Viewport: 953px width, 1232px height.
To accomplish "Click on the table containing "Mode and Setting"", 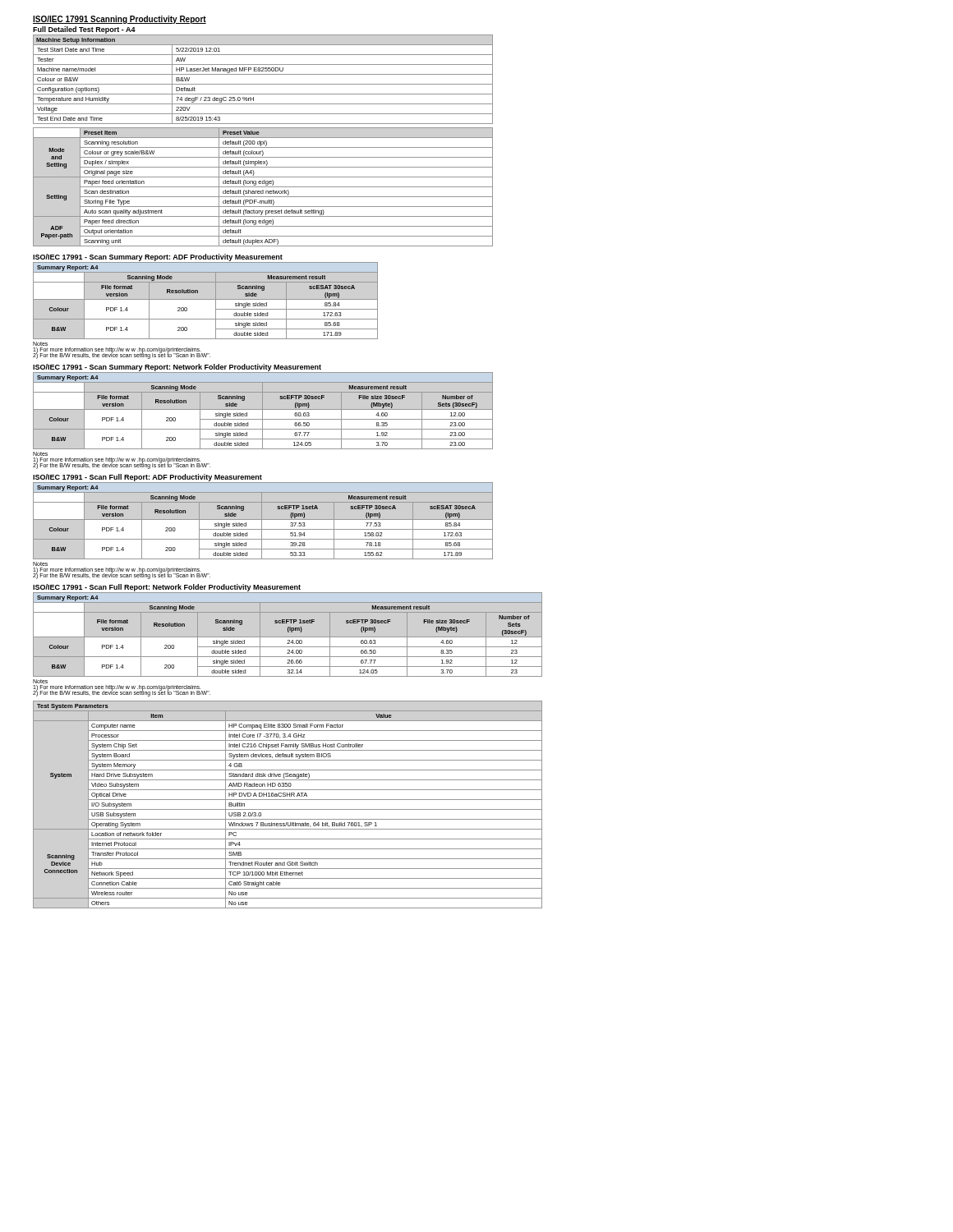I will (x=476, y=187).
